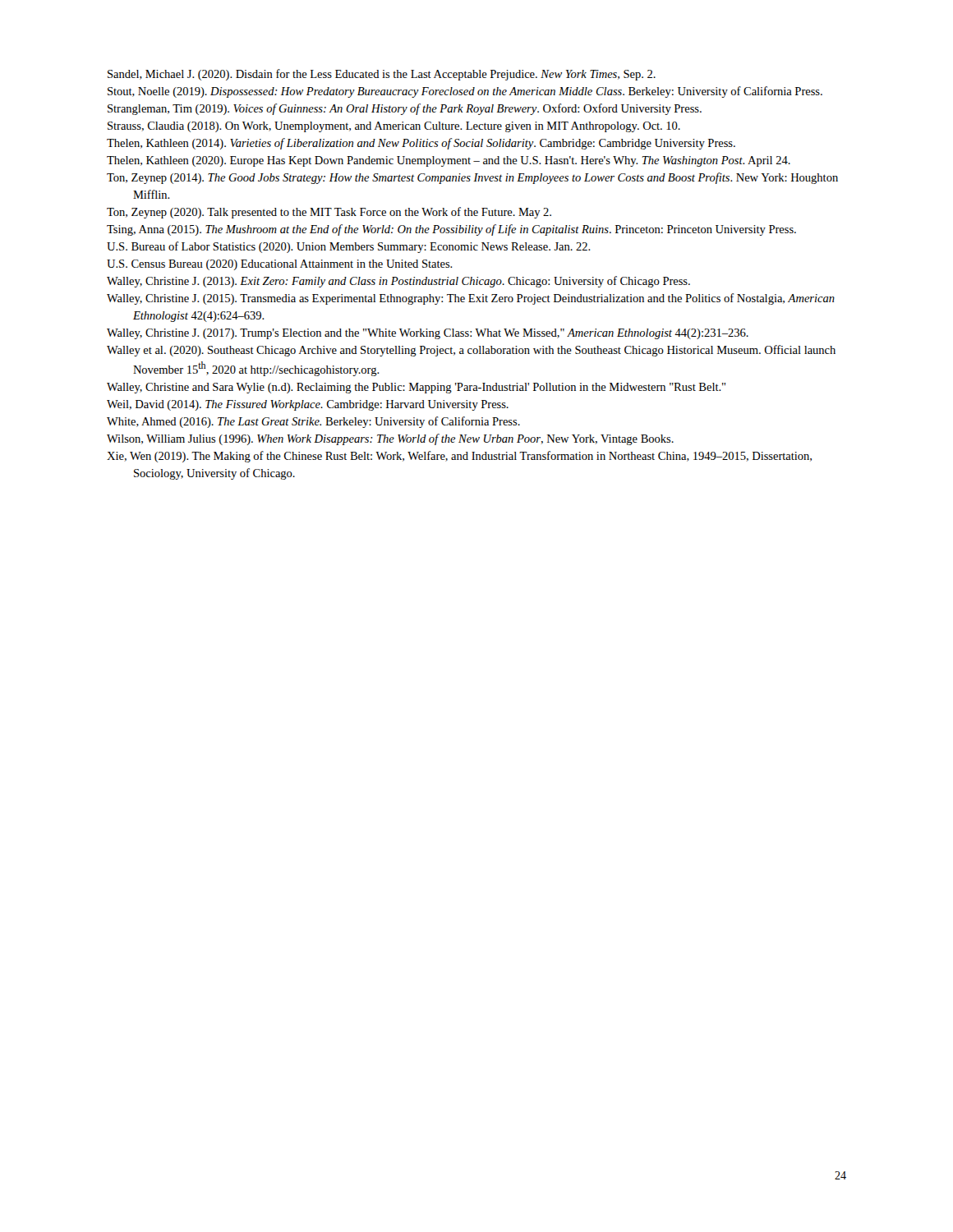The image size is (953, 1232).
Task: Navigate to the passage starting "Thelen, Kathleen (2014). Varieties of"
Action: pyautogui.click(x=421, y=143)
